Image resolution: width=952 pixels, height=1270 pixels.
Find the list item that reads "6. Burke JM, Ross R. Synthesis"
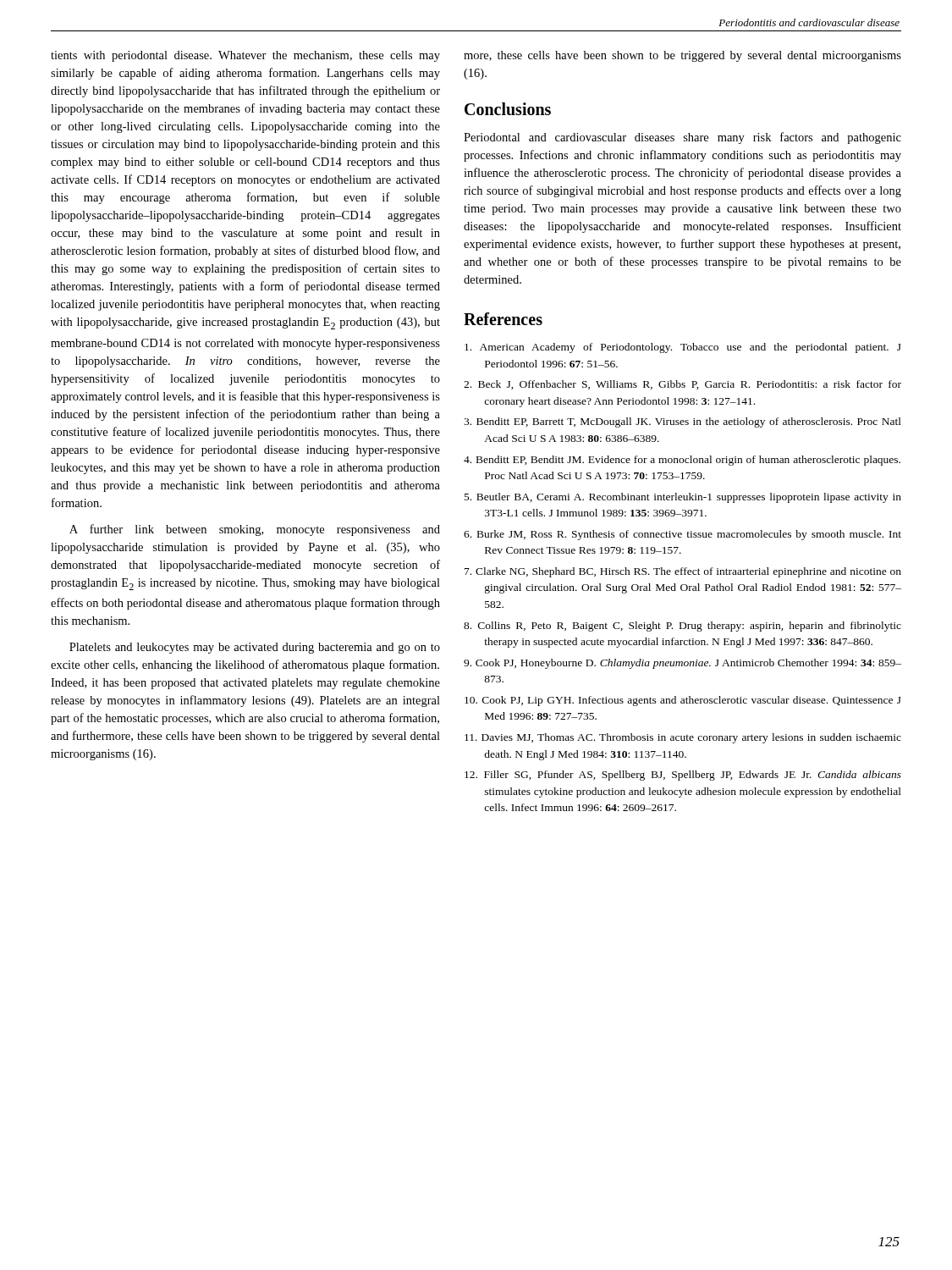point(682,542)
